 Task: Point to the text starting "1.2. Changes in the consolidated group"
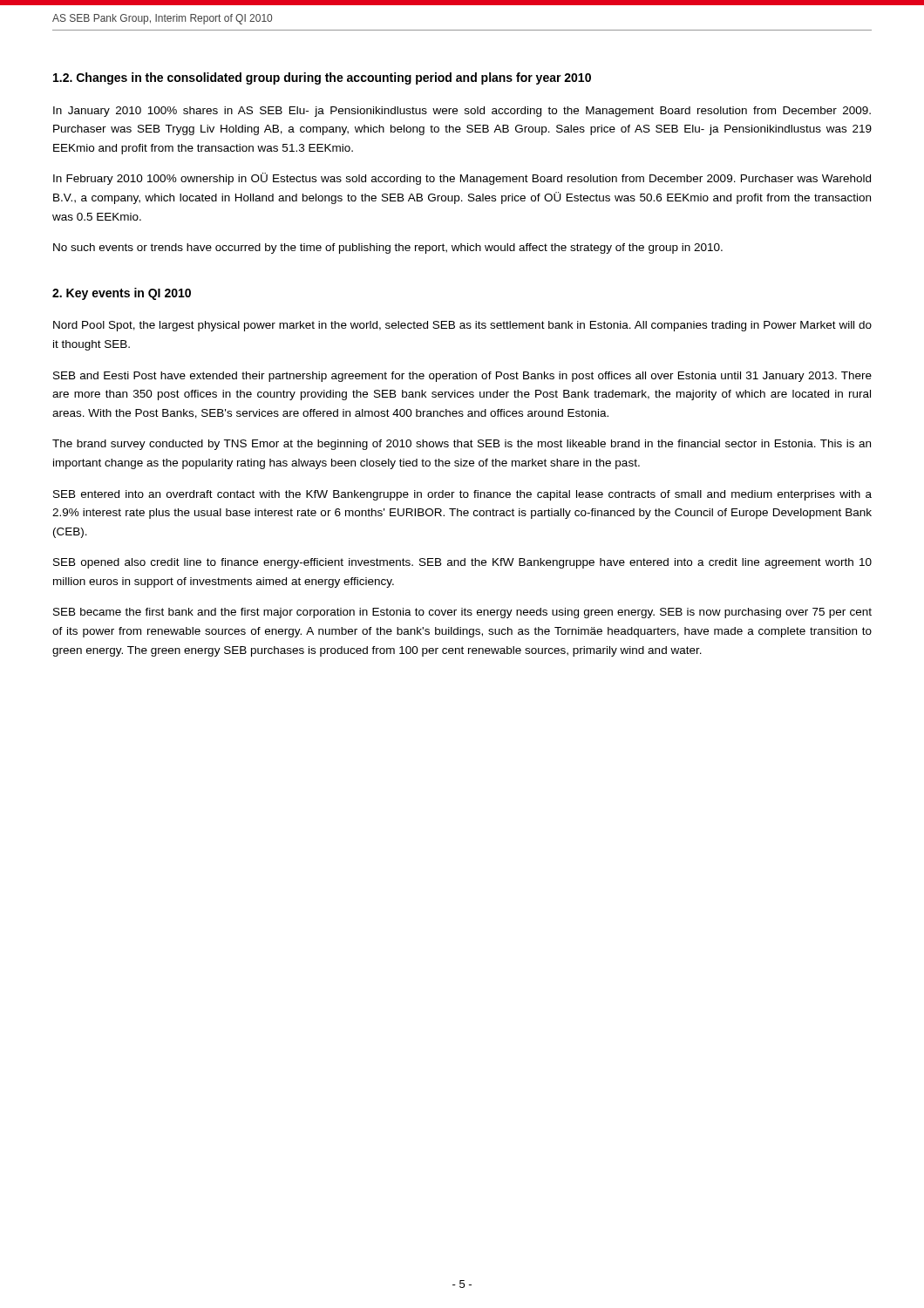point(322,78)
